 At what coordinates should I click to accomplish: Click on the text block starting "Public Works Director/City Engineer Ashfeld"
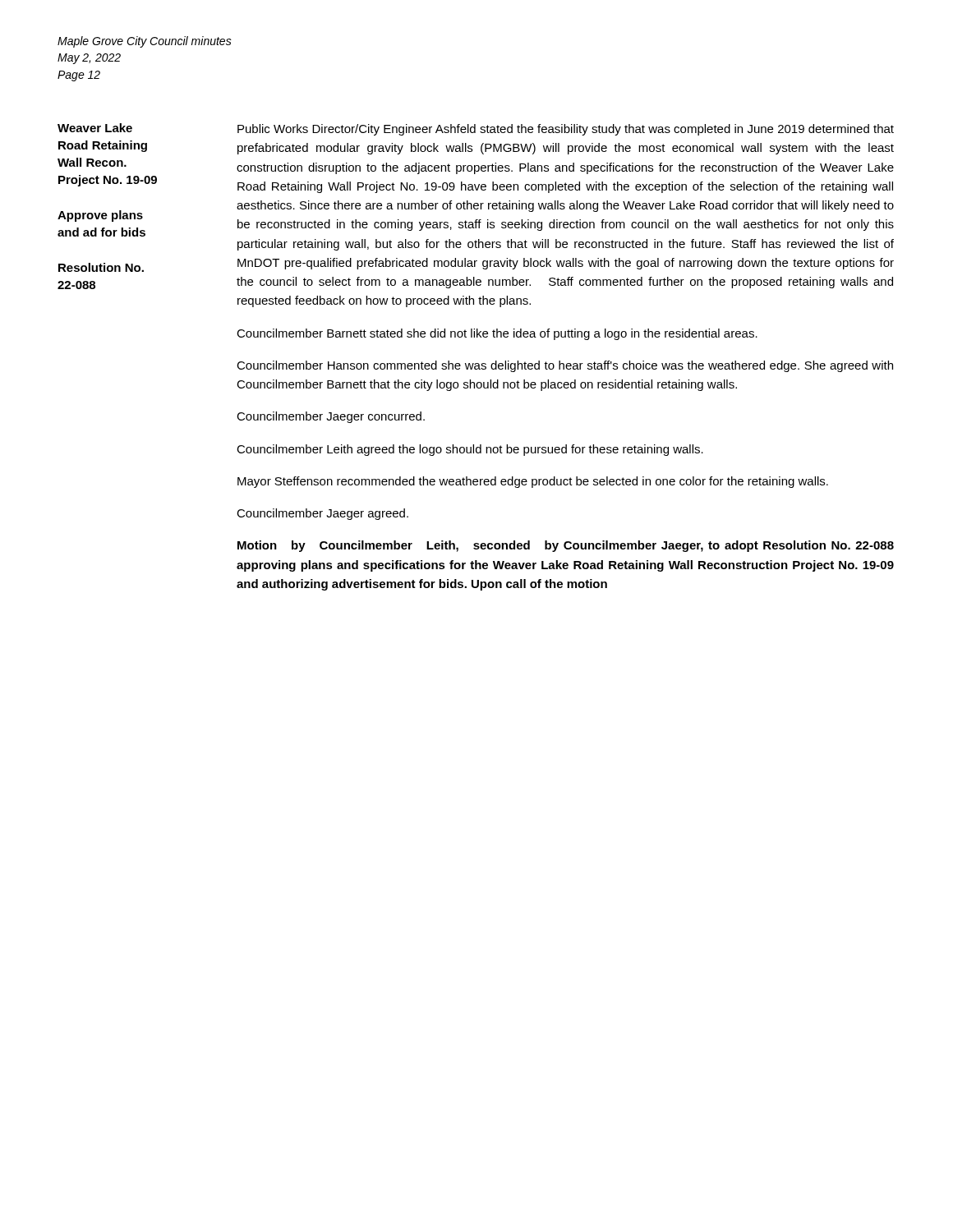pos(565,214)
